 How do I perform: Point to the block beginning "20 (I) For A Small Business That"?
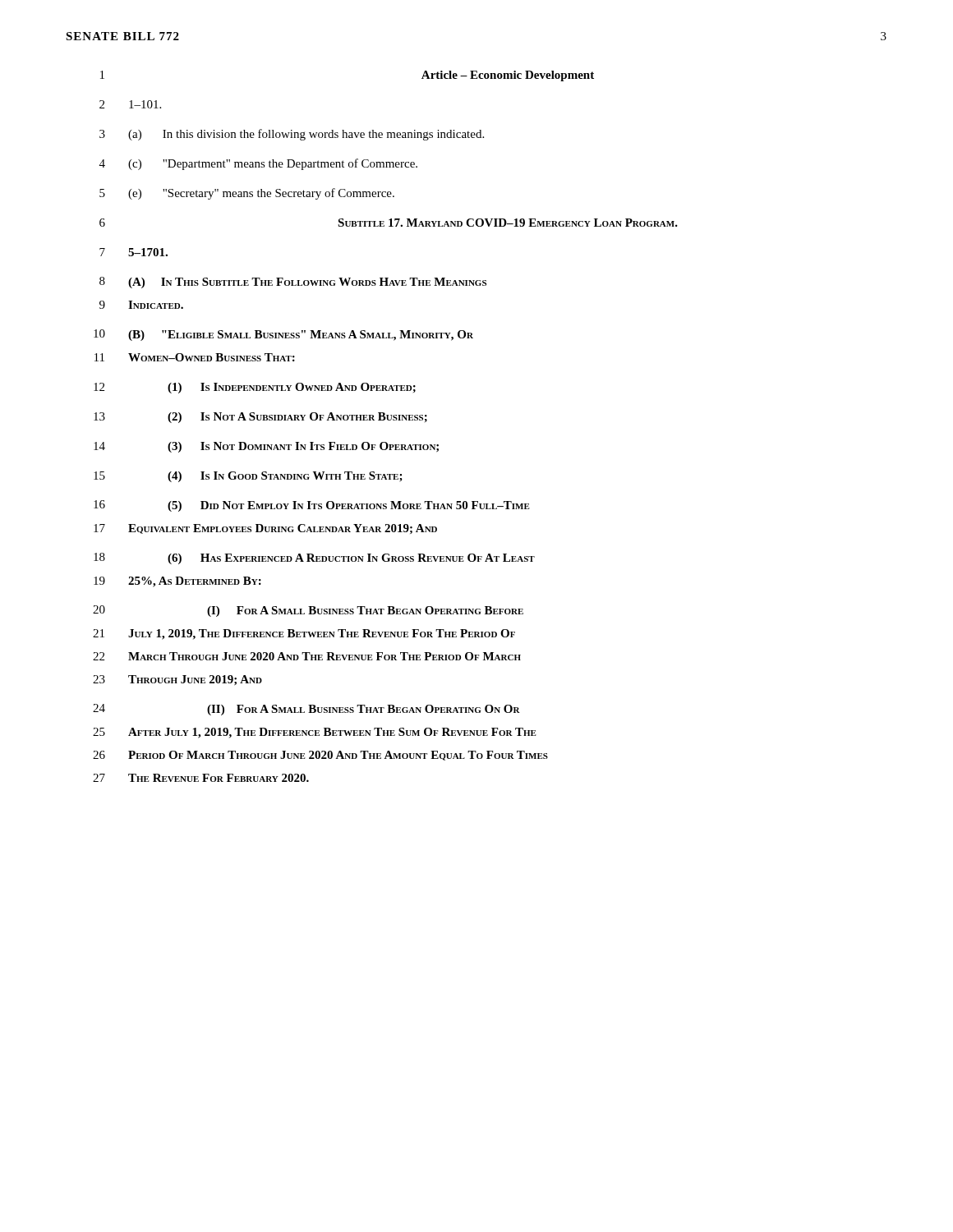click(x=481, y=647)
